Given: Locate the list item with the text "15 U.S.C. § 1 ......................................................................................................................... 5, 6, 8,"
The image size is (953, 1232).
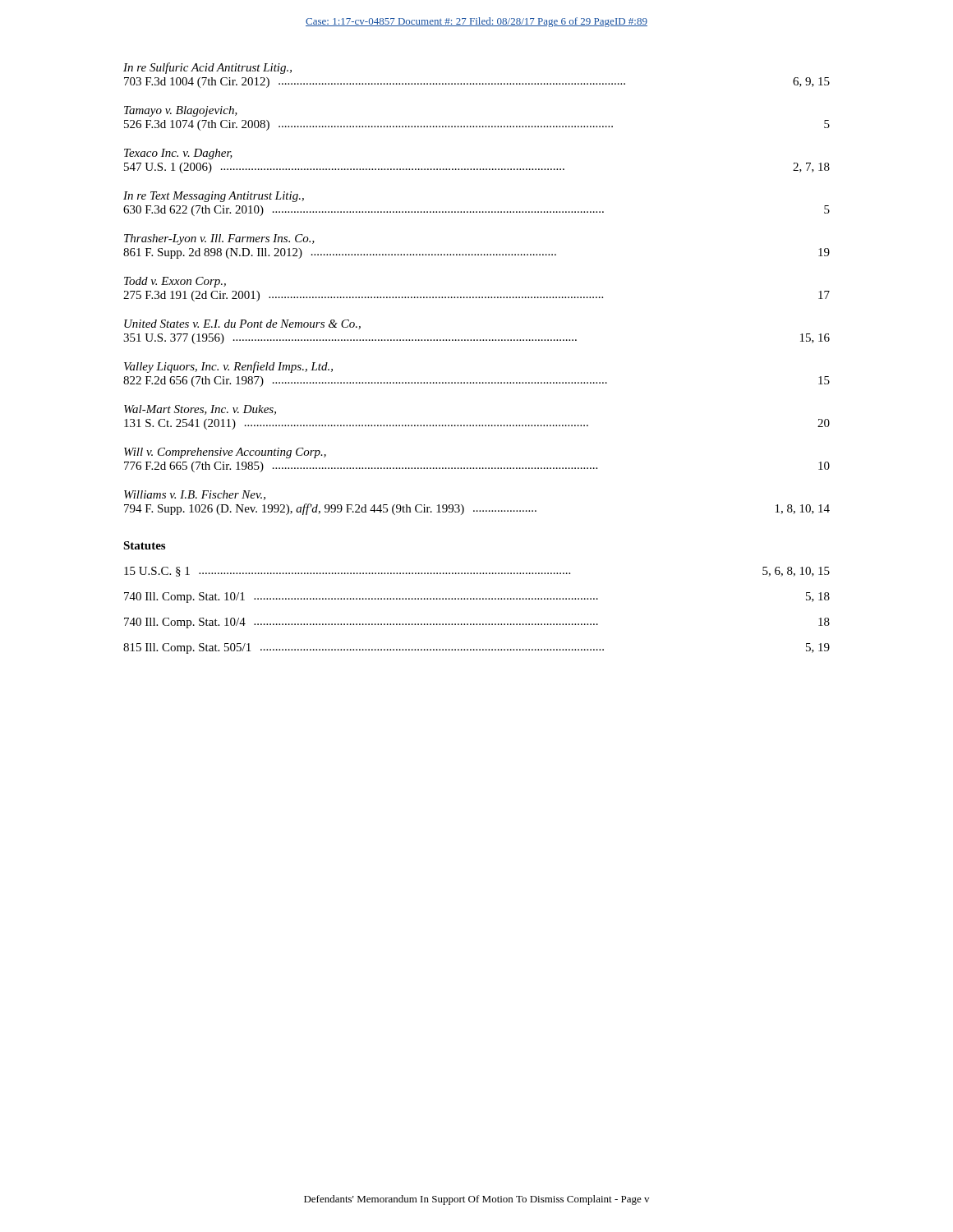Looking at the screenshot, I should 476,571.
